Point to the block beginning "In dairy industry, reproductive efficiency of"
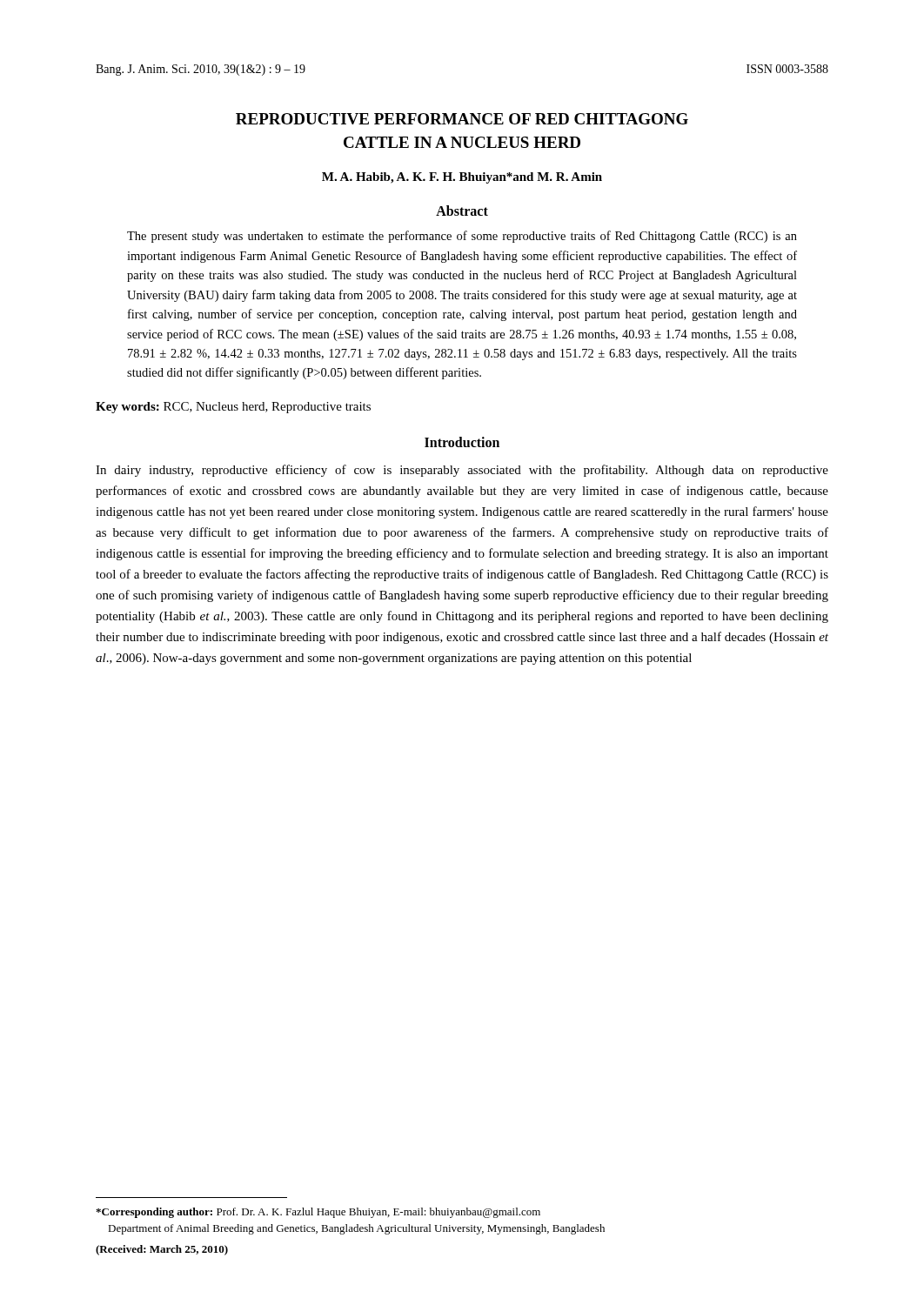The width and height of the screenshot is (924, 1305). coord(462,564)
